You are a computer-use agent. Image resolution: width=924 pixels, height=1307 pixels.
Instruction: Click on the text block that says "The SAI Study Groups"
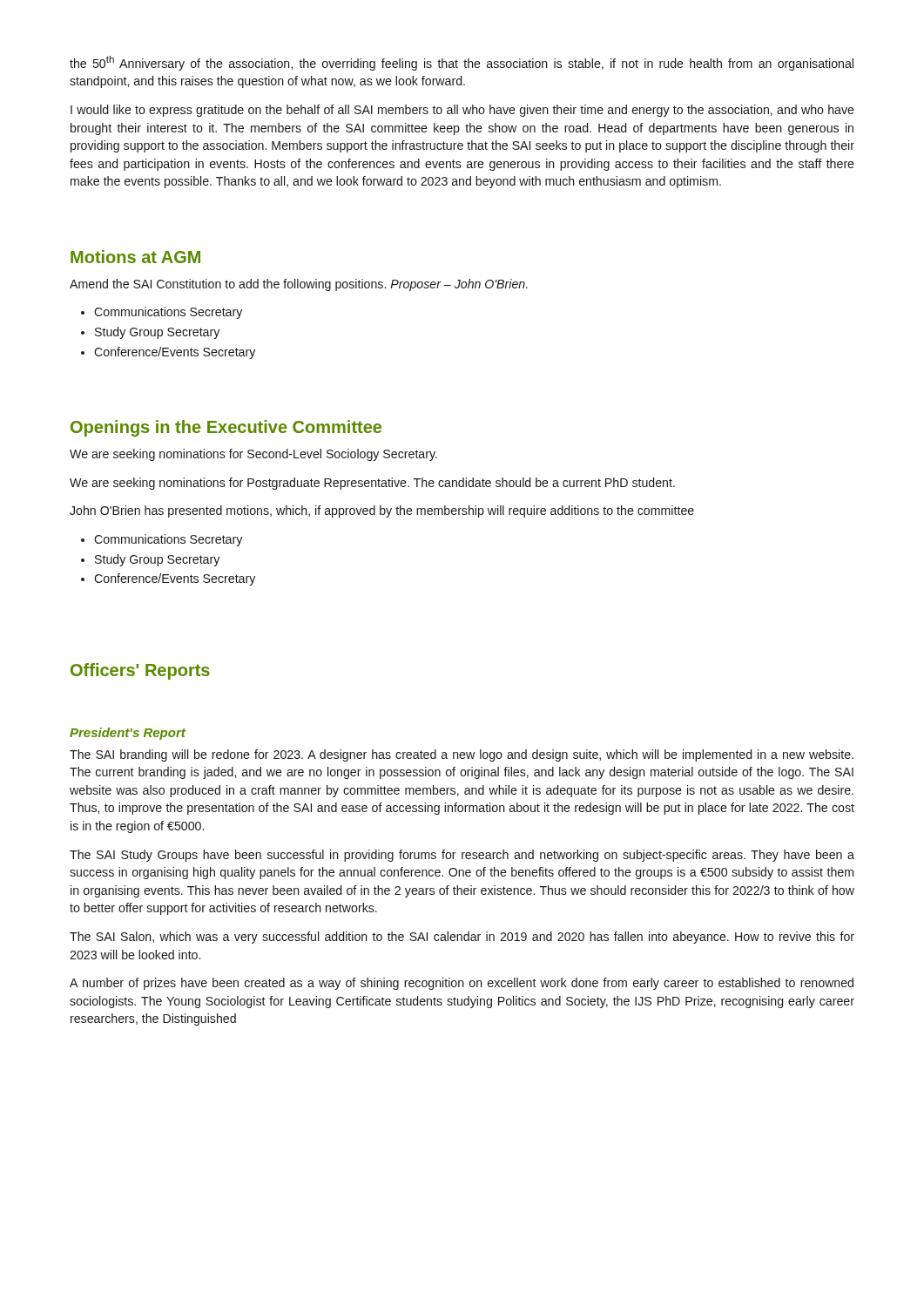462,882
